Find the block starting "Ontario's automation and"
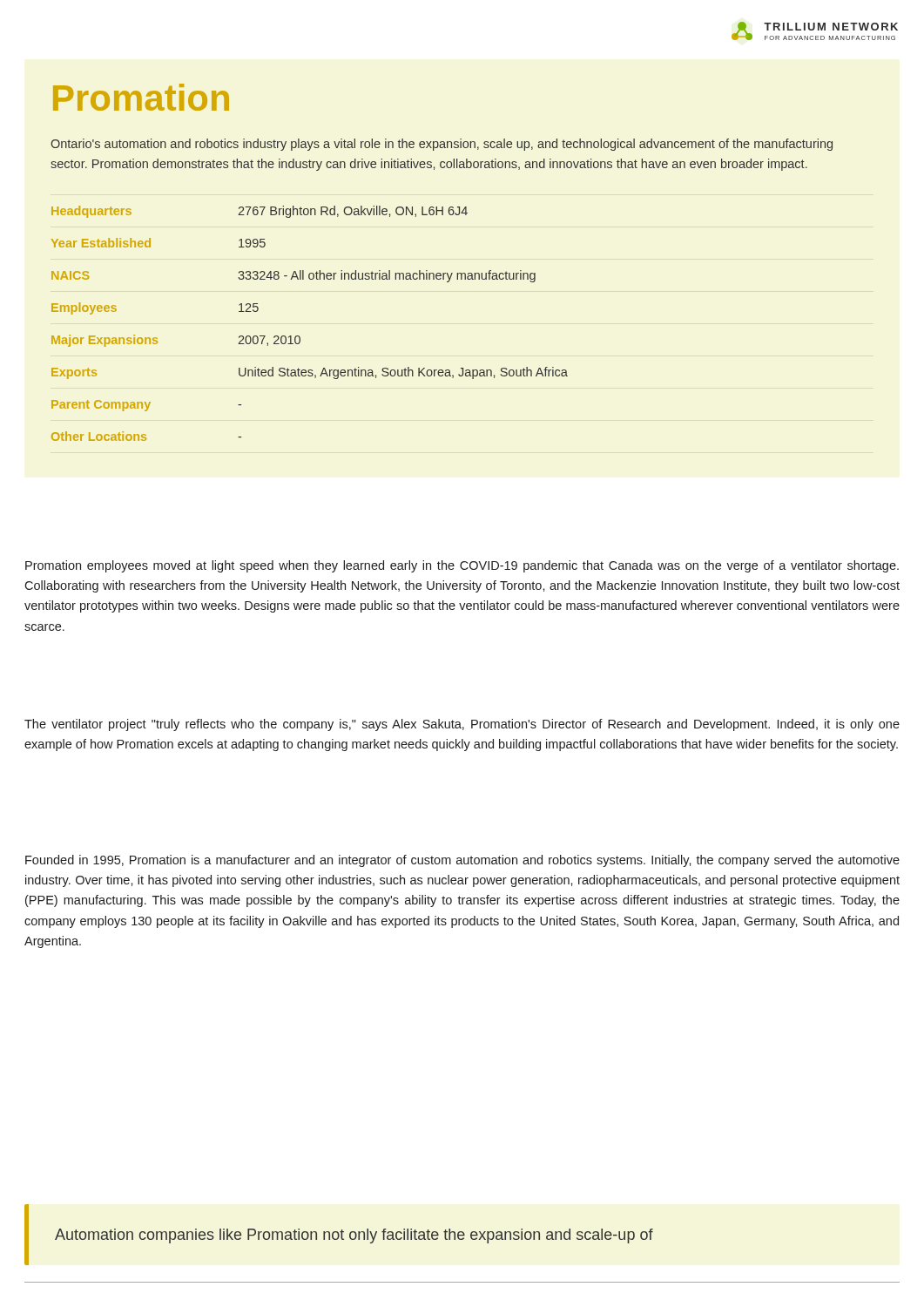Screen dimensions: 1307x924 462,154
